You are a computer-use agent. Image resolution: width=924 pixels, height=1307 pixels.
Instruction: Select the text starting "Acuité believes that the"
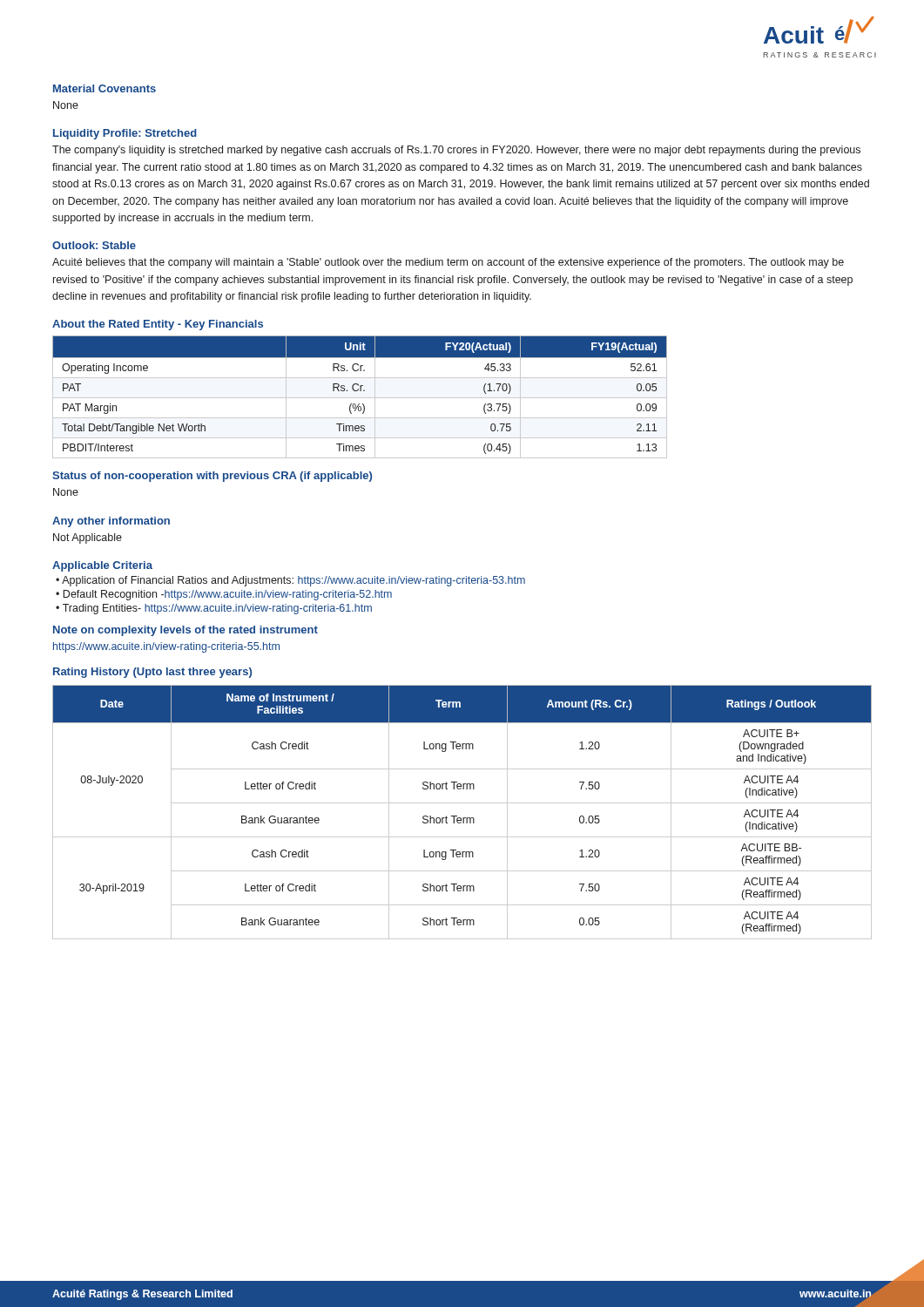tap(453, 279)
